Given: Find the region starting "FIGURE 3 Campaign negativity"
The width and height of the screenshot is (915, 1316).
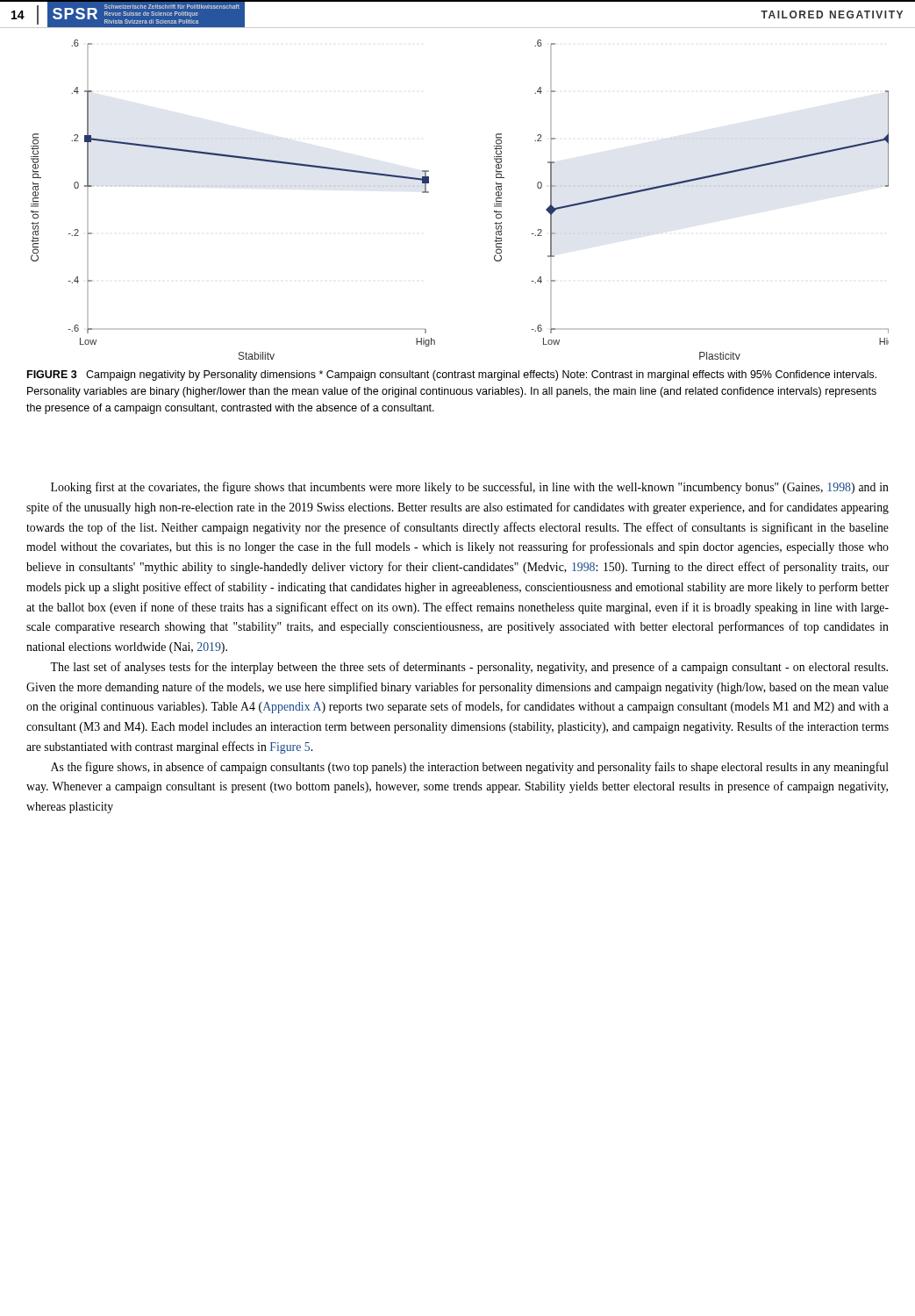Looking at the screenshot, I should click(452, 391).
